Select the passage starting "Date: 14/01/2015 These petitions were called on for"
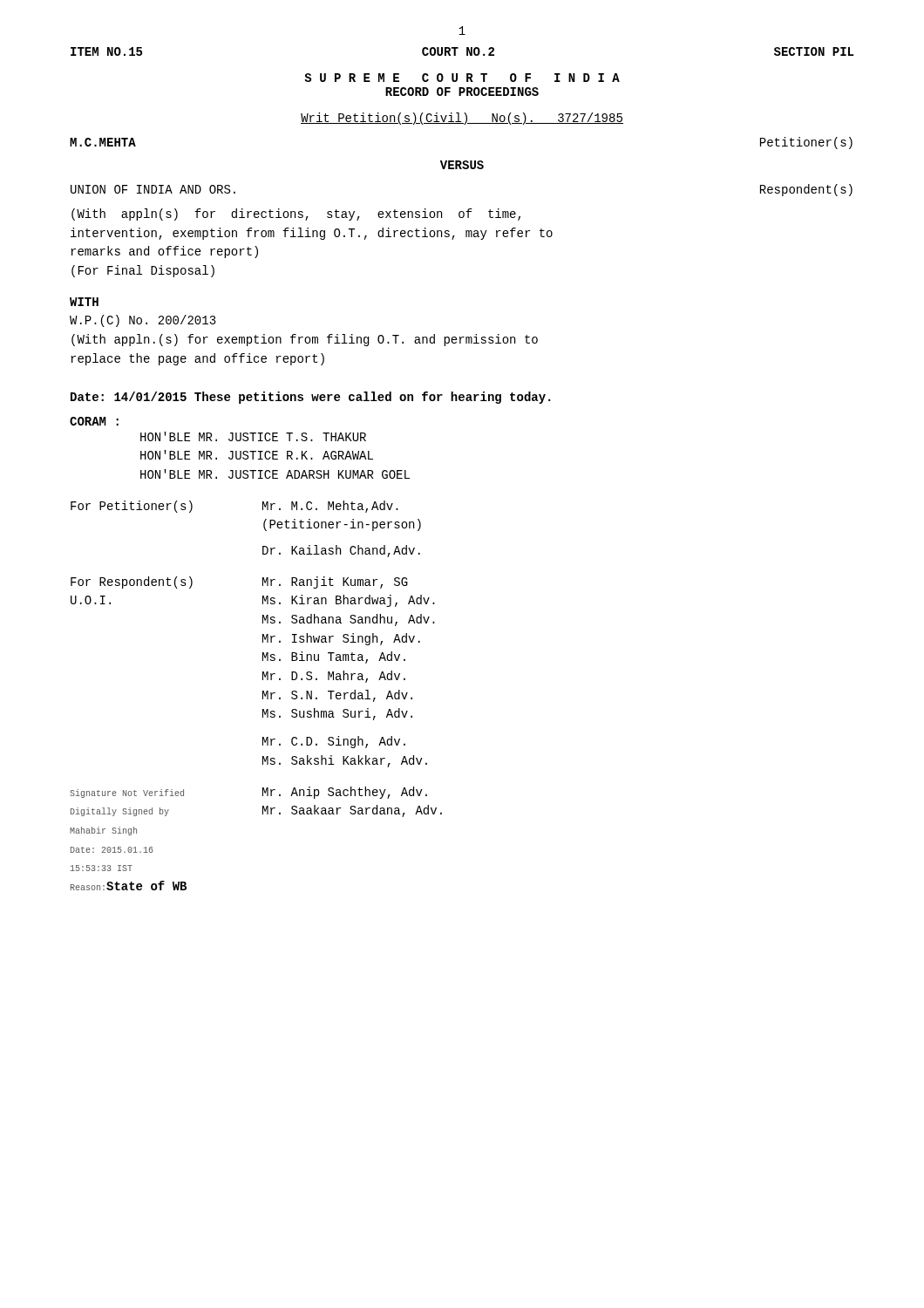The height and width of the screenshot is (1308, 924). (311, 397)
